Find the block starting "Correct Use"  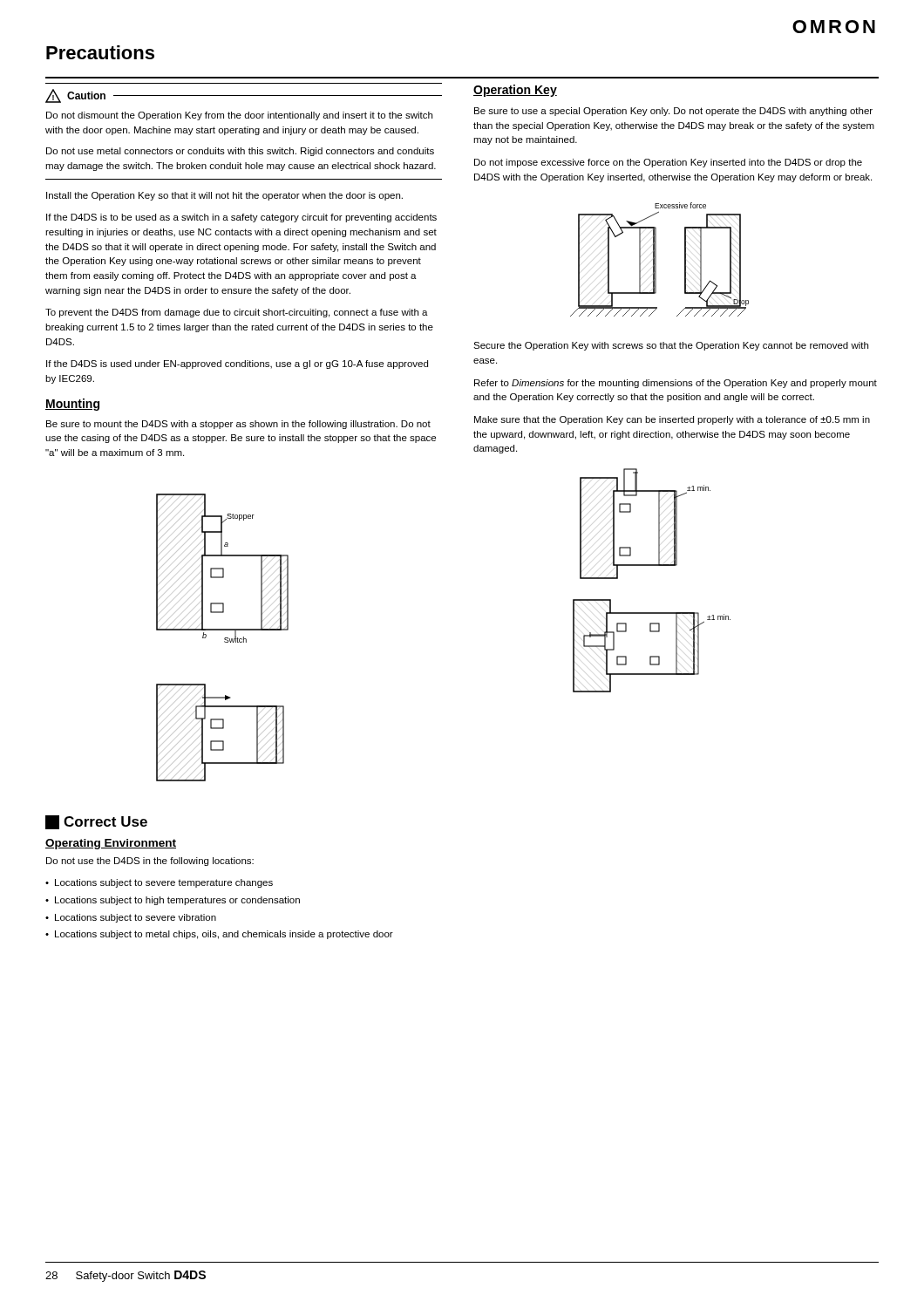(x=97, y=822)
